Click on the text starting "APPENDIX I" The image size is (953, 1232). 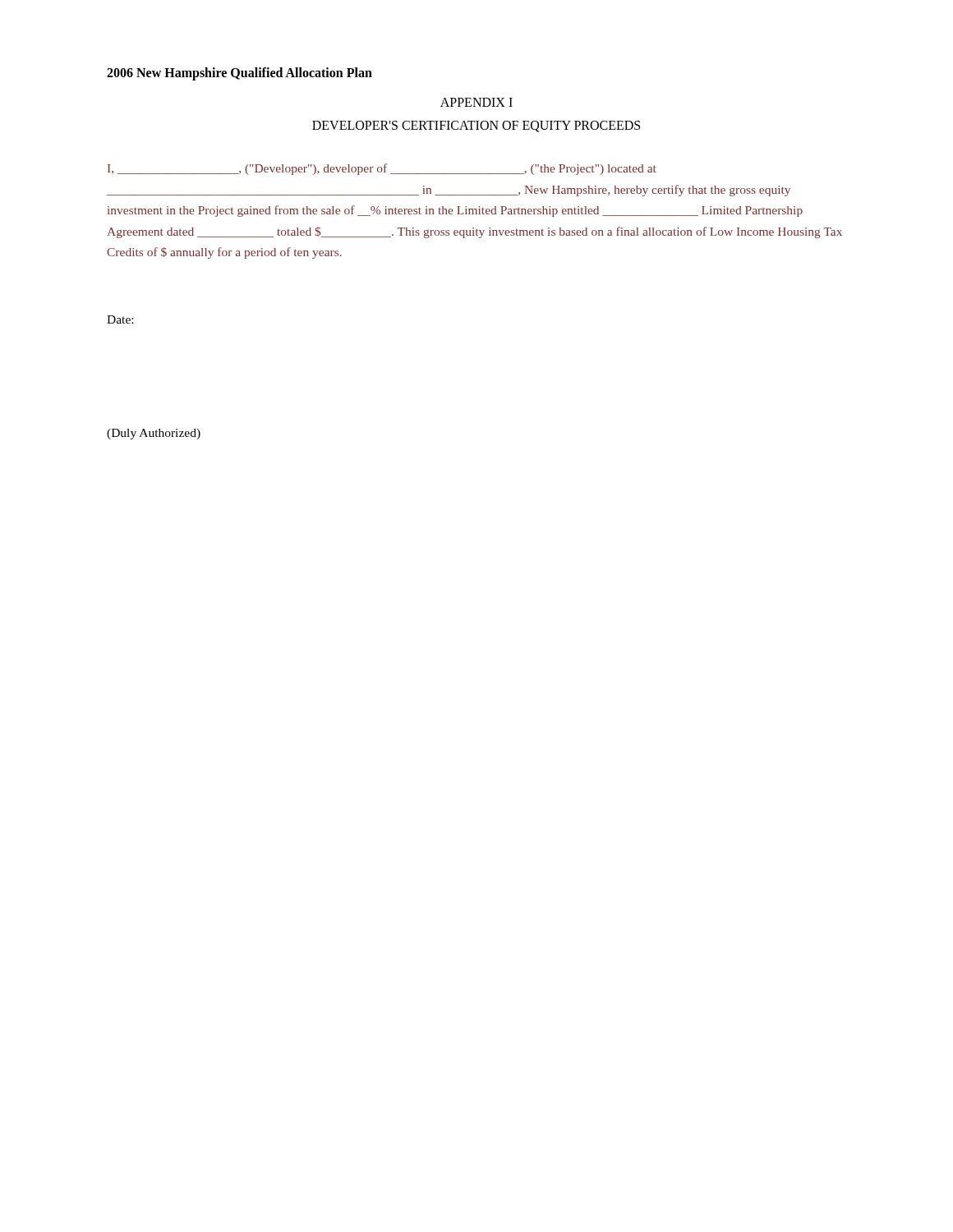(x=476, y=102)
